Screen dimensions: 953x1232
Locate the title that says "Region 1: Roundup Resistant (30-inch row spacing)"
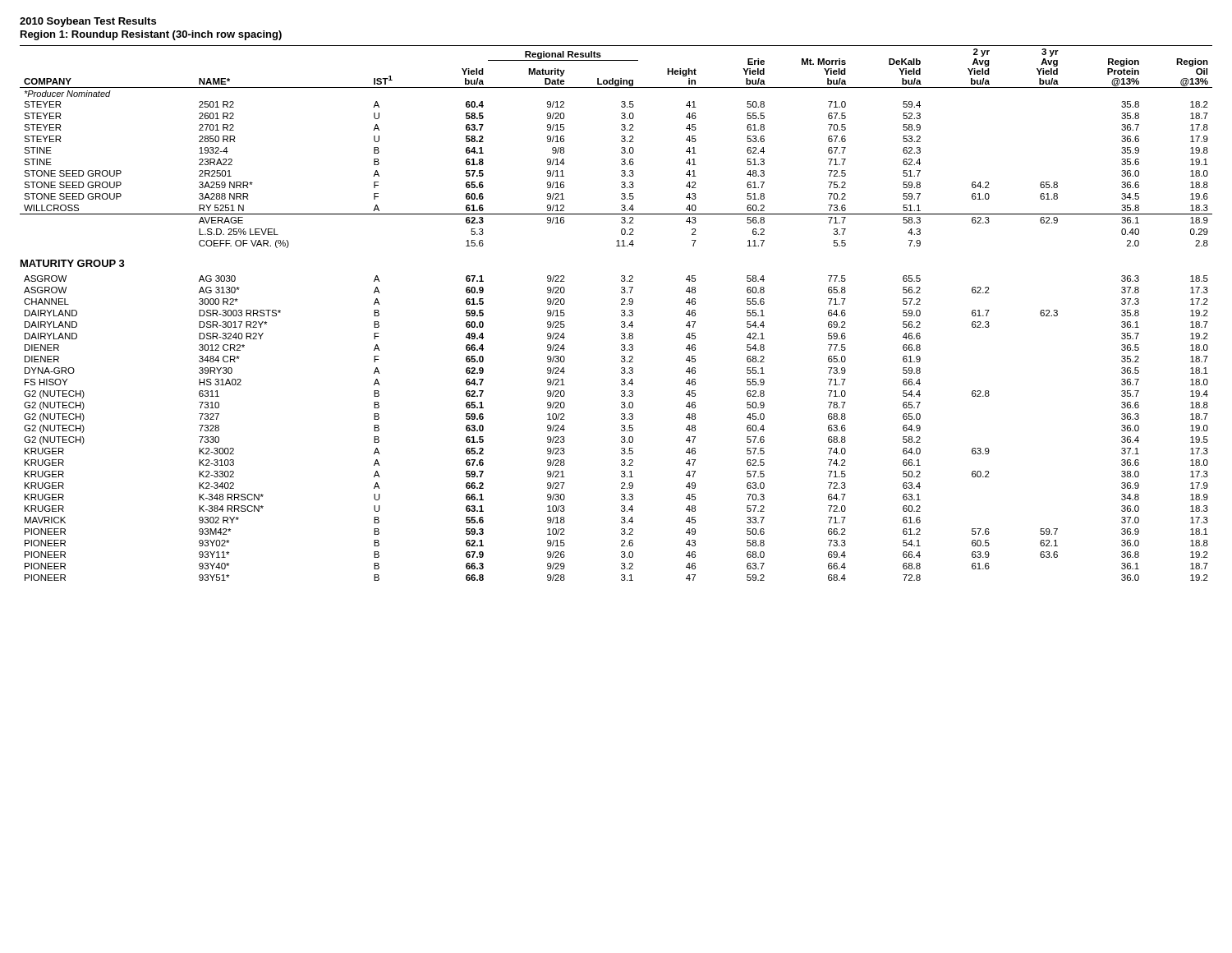click(151, 34)
